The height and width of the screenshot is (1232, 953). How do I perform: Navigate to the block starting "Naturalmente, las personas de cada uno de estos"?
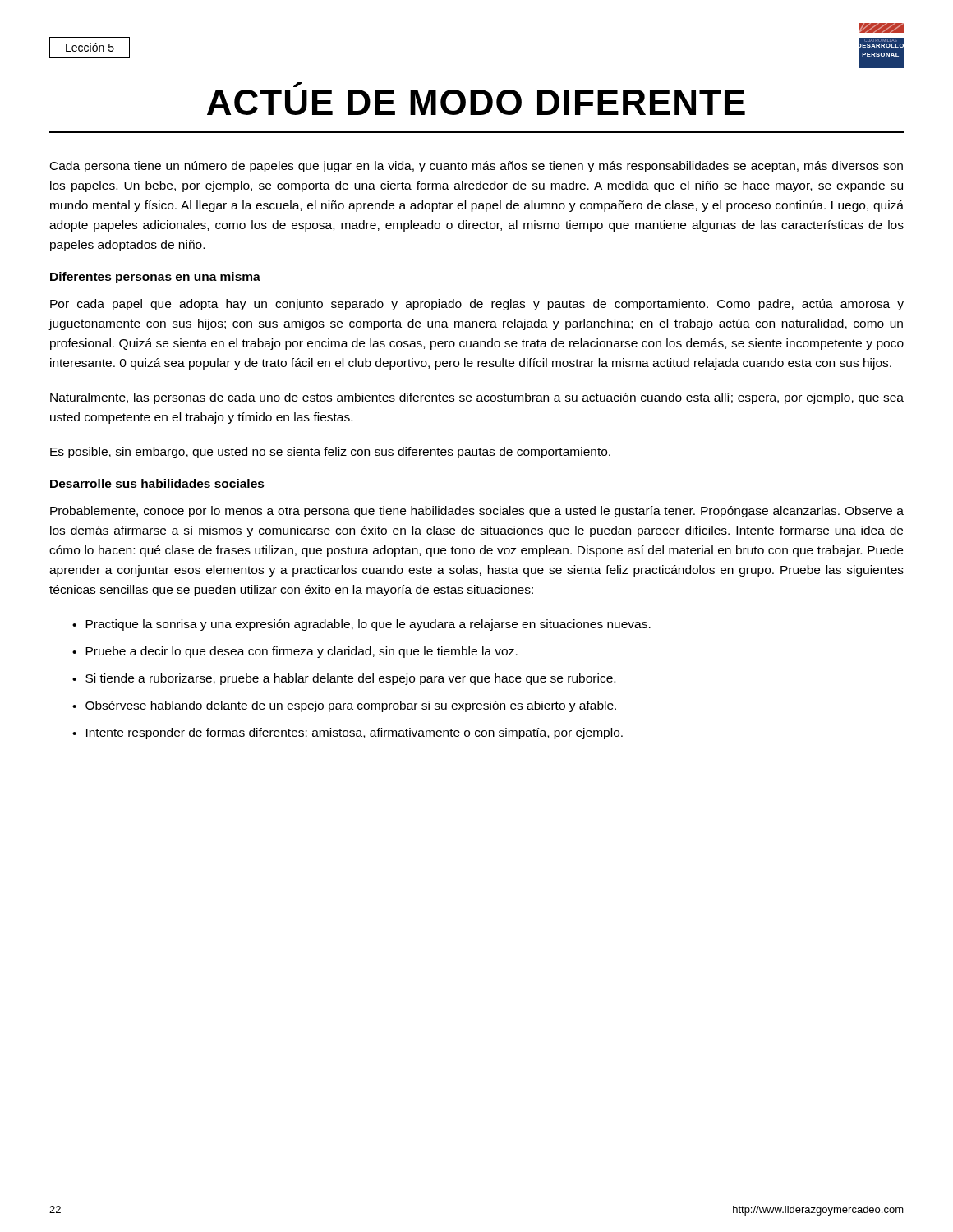click(476, 407)
